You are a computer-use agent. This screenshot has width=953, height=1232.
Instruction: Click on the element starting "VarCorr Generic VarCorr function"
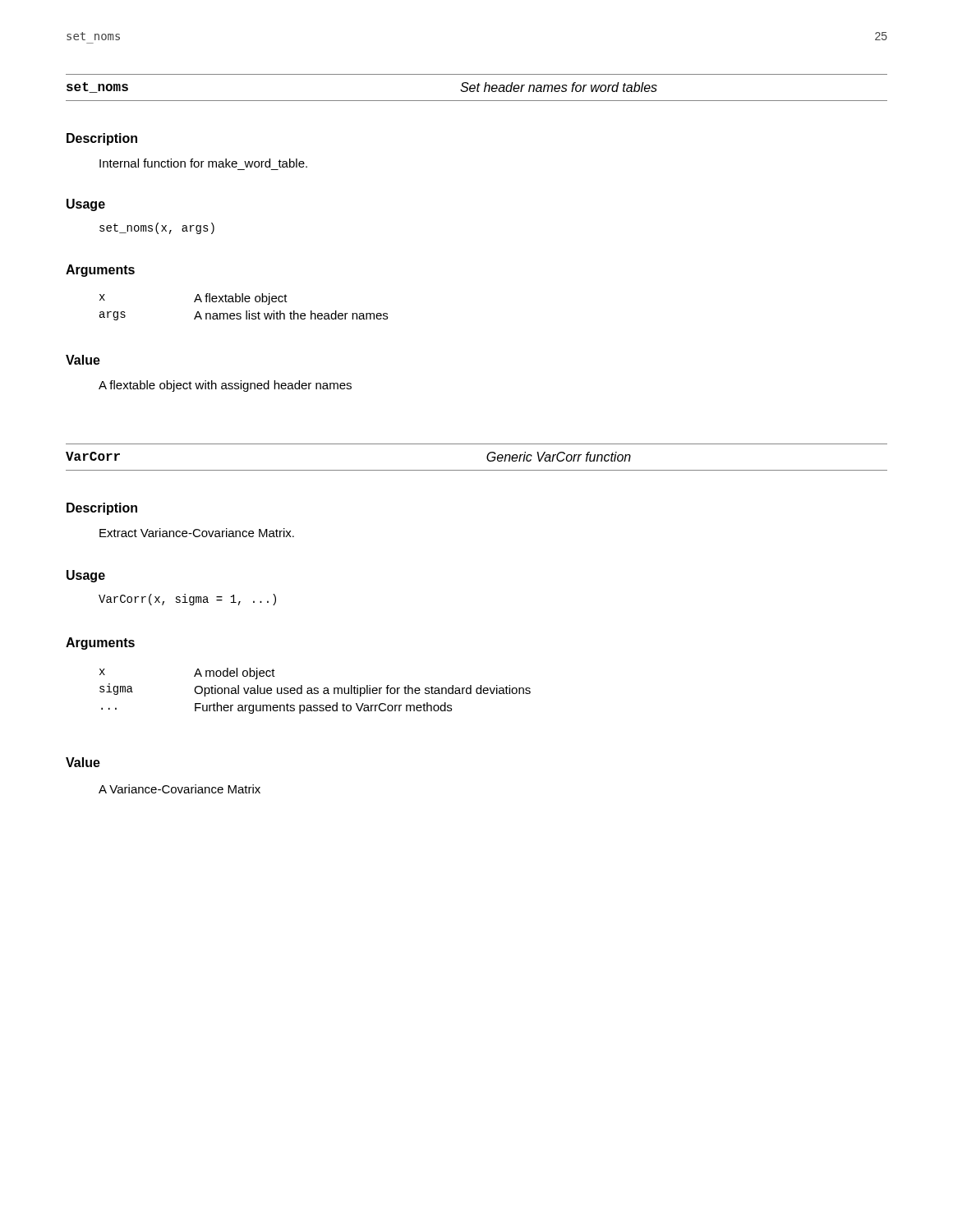point(476,457)
